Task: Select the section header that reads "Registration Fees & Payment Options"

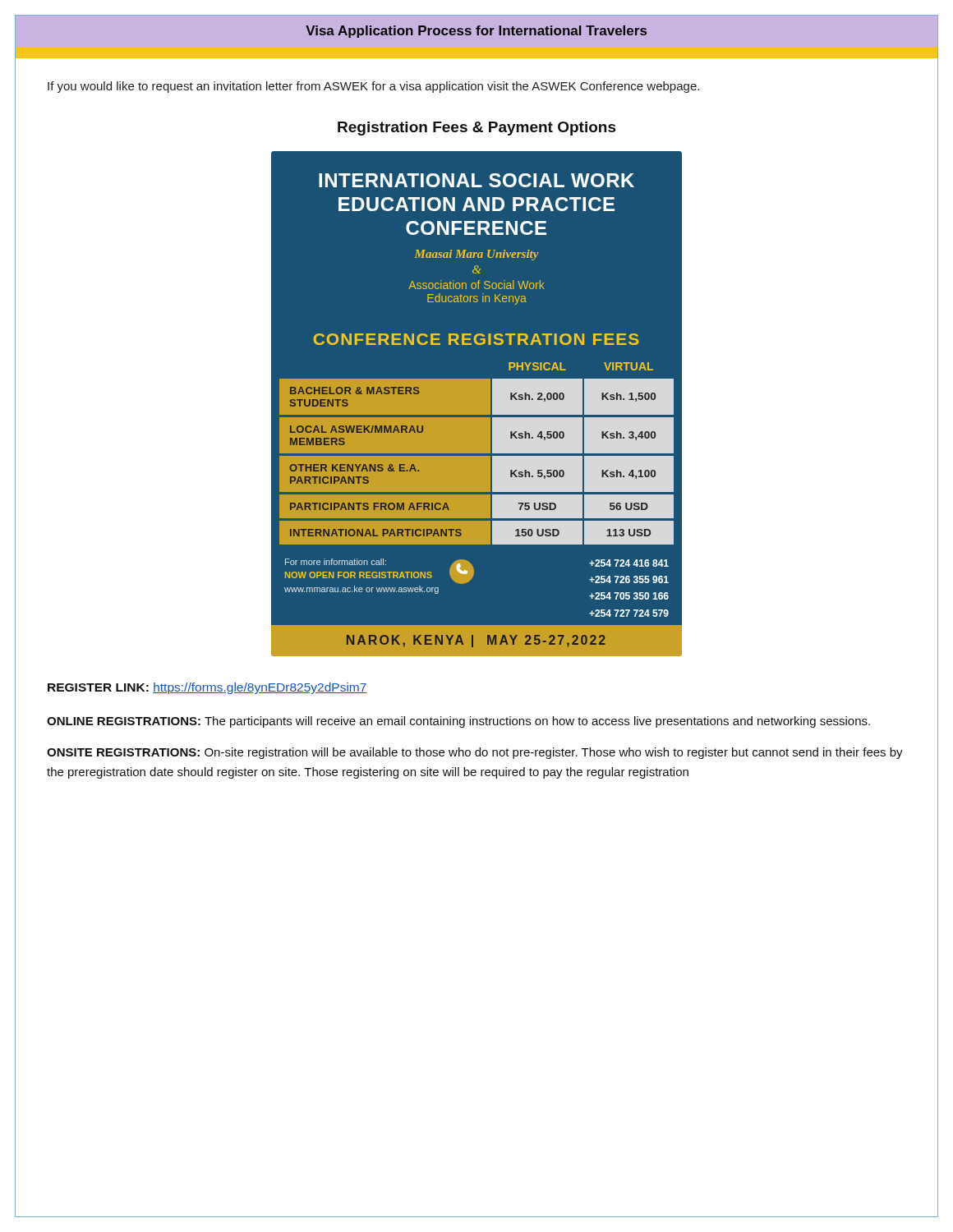Action: tap(476, 127)
